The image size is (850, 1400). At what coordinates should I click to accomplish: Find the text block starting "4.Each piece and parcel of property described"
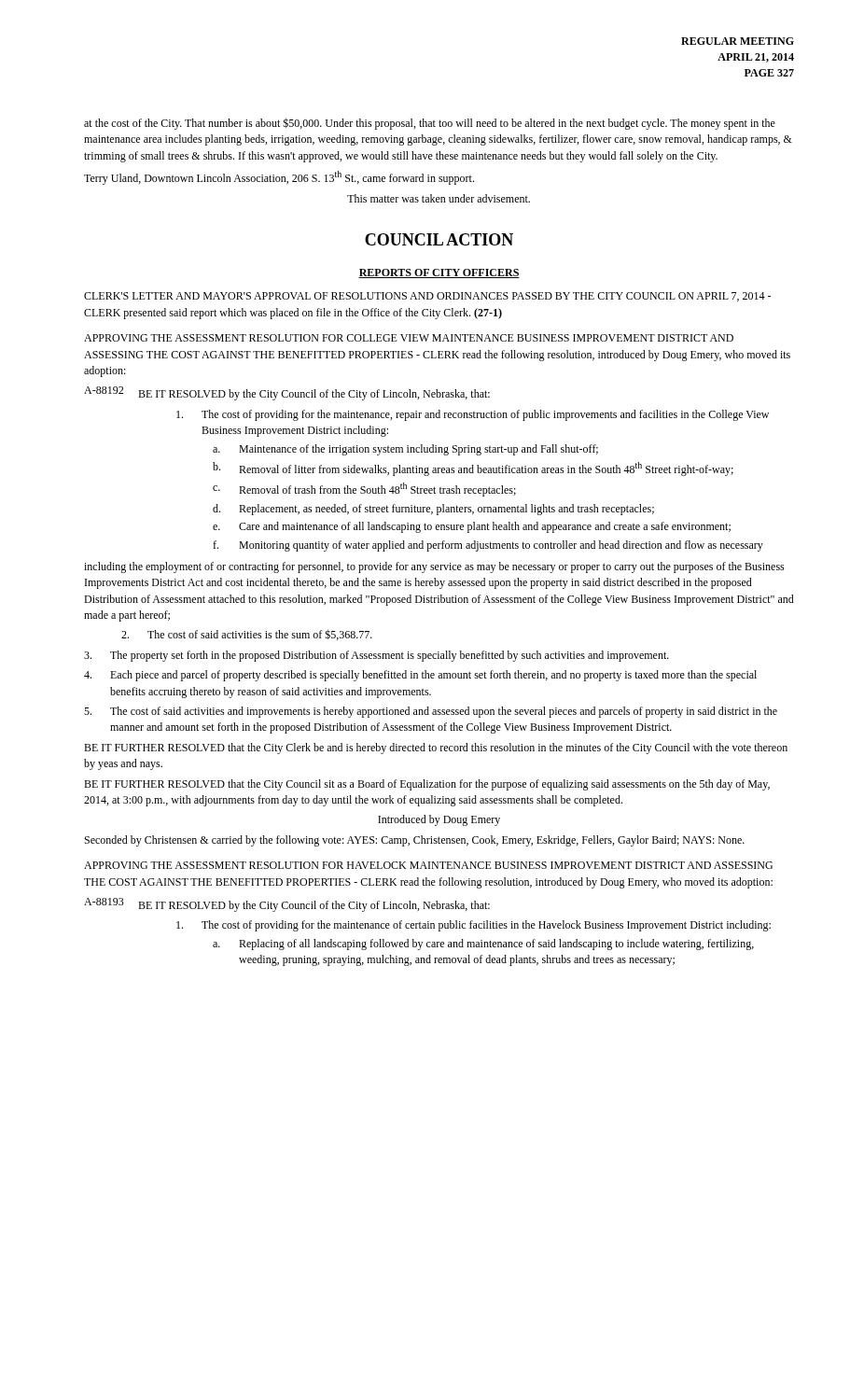tap(439, 684)
